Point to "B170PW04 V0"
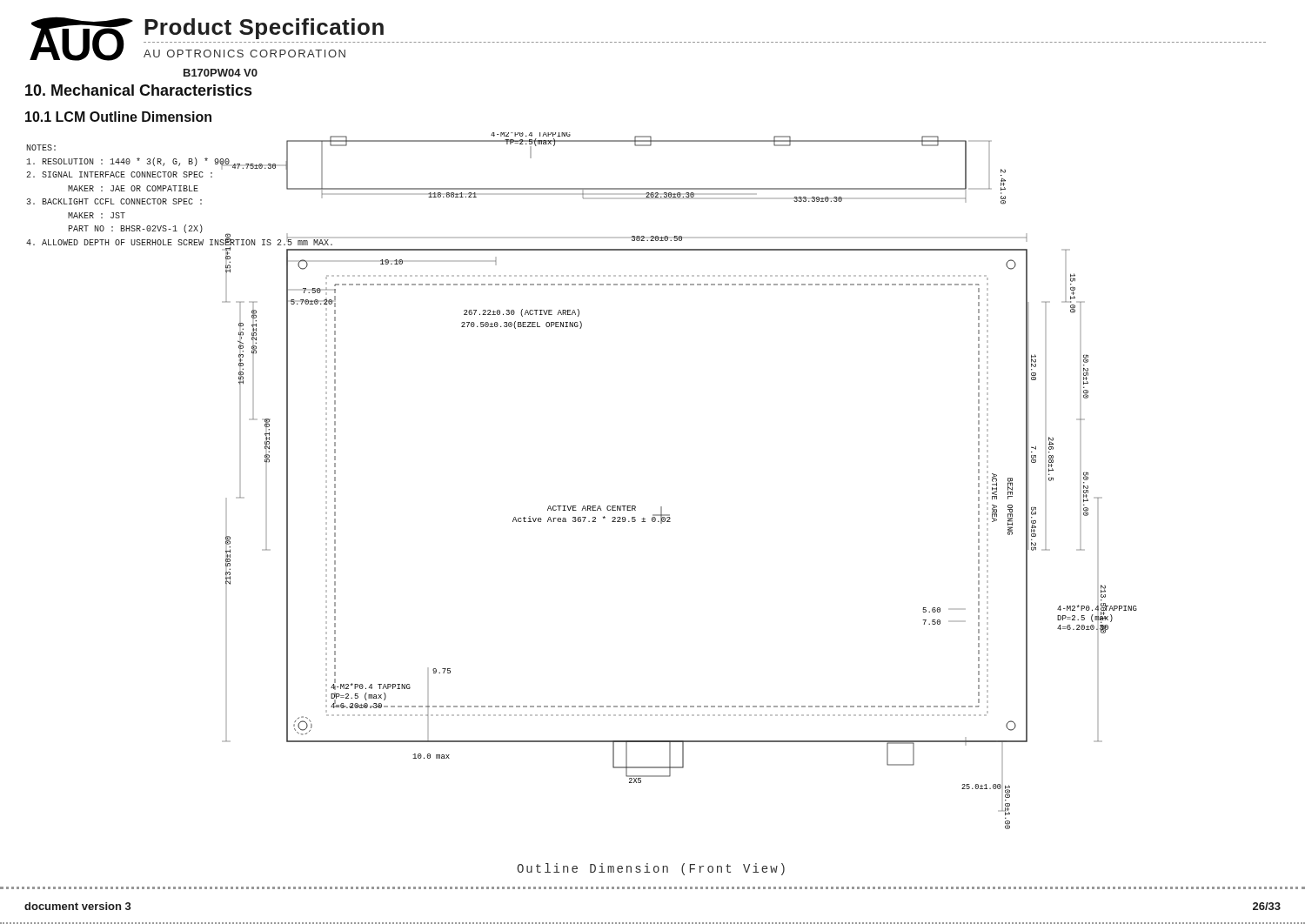 pos(220,73)
